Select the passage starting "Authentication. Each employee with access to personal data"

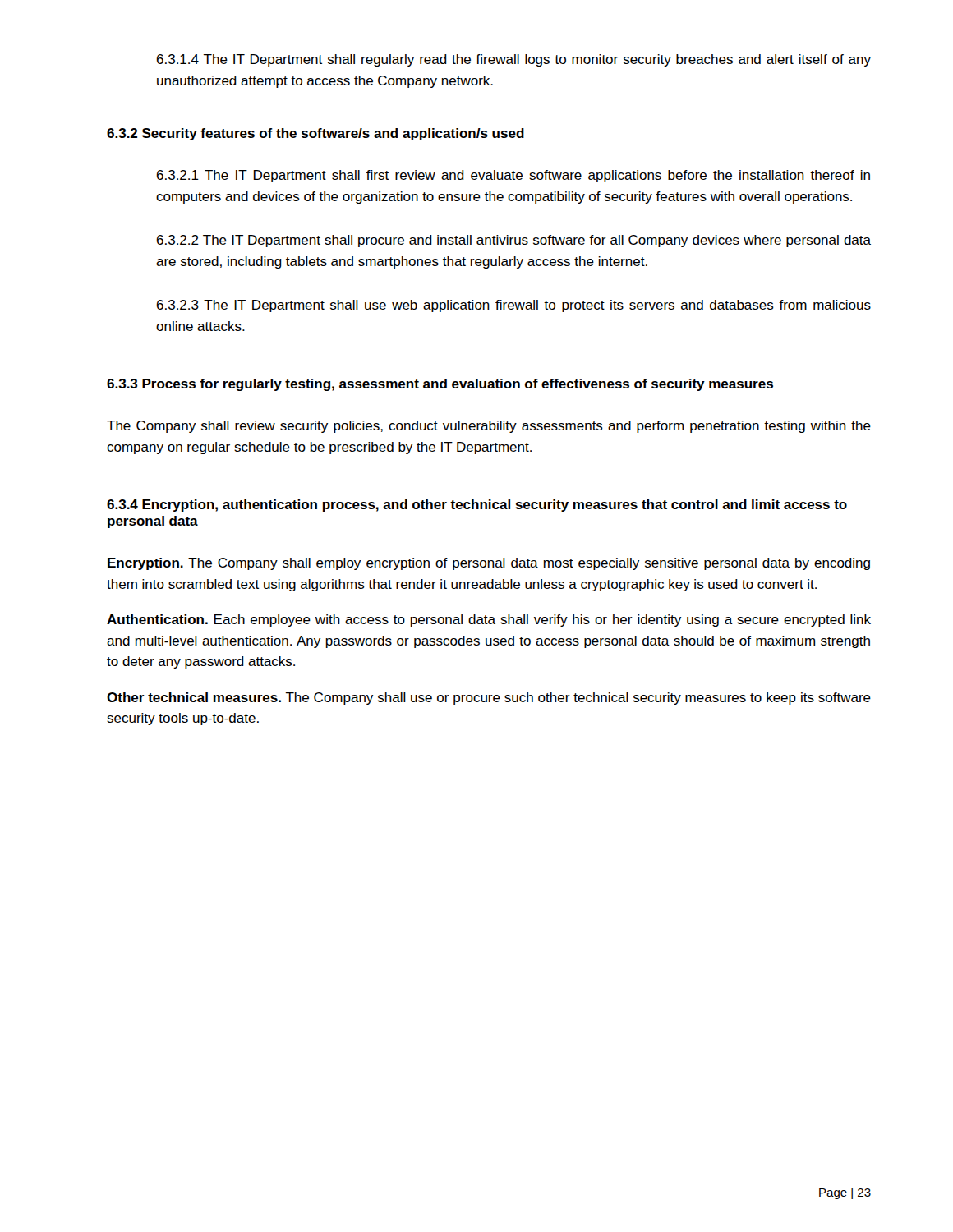click(x=489, y=641)
